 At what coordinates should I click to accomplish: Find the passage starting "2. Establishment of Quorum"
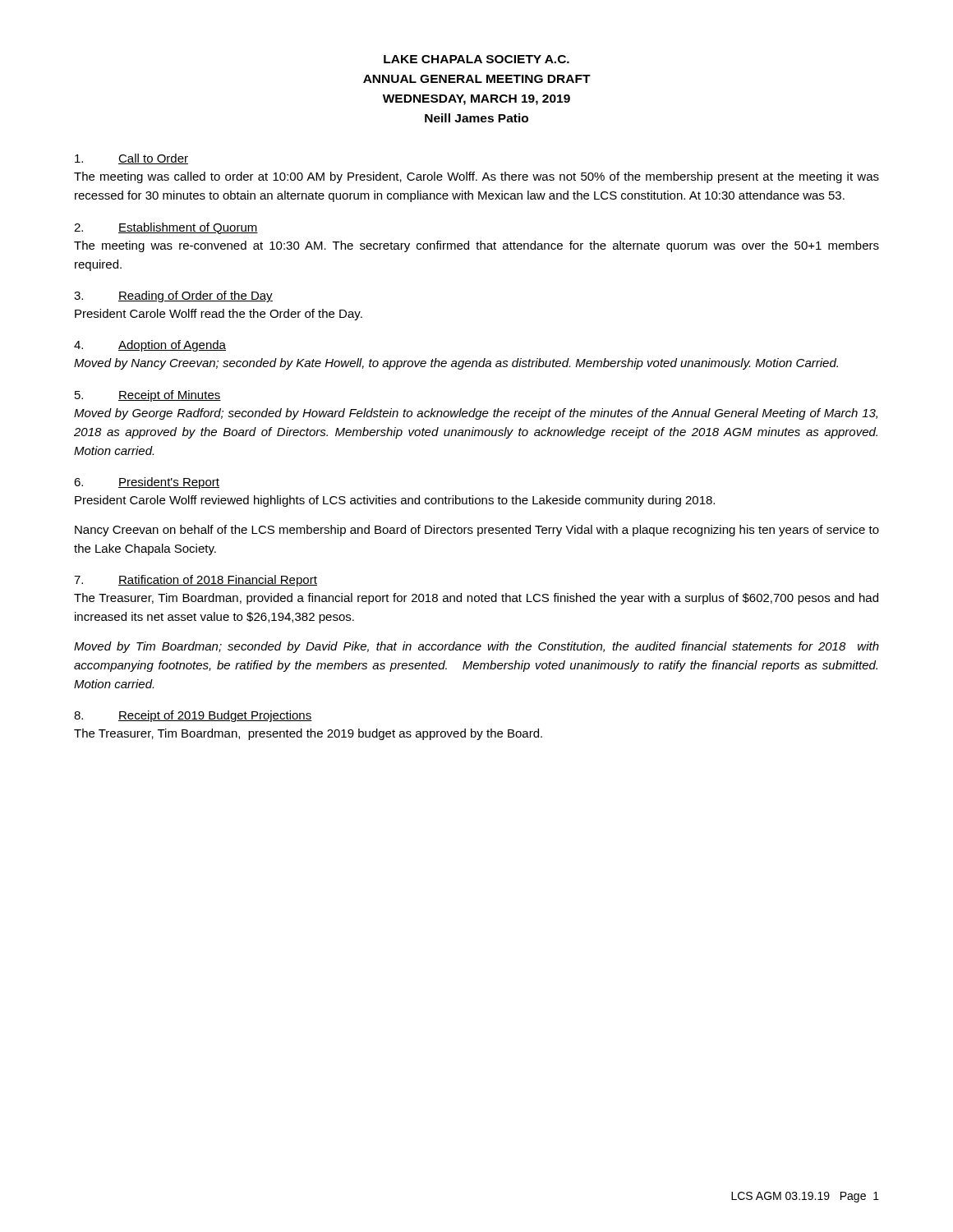click(x=166, y=227)
